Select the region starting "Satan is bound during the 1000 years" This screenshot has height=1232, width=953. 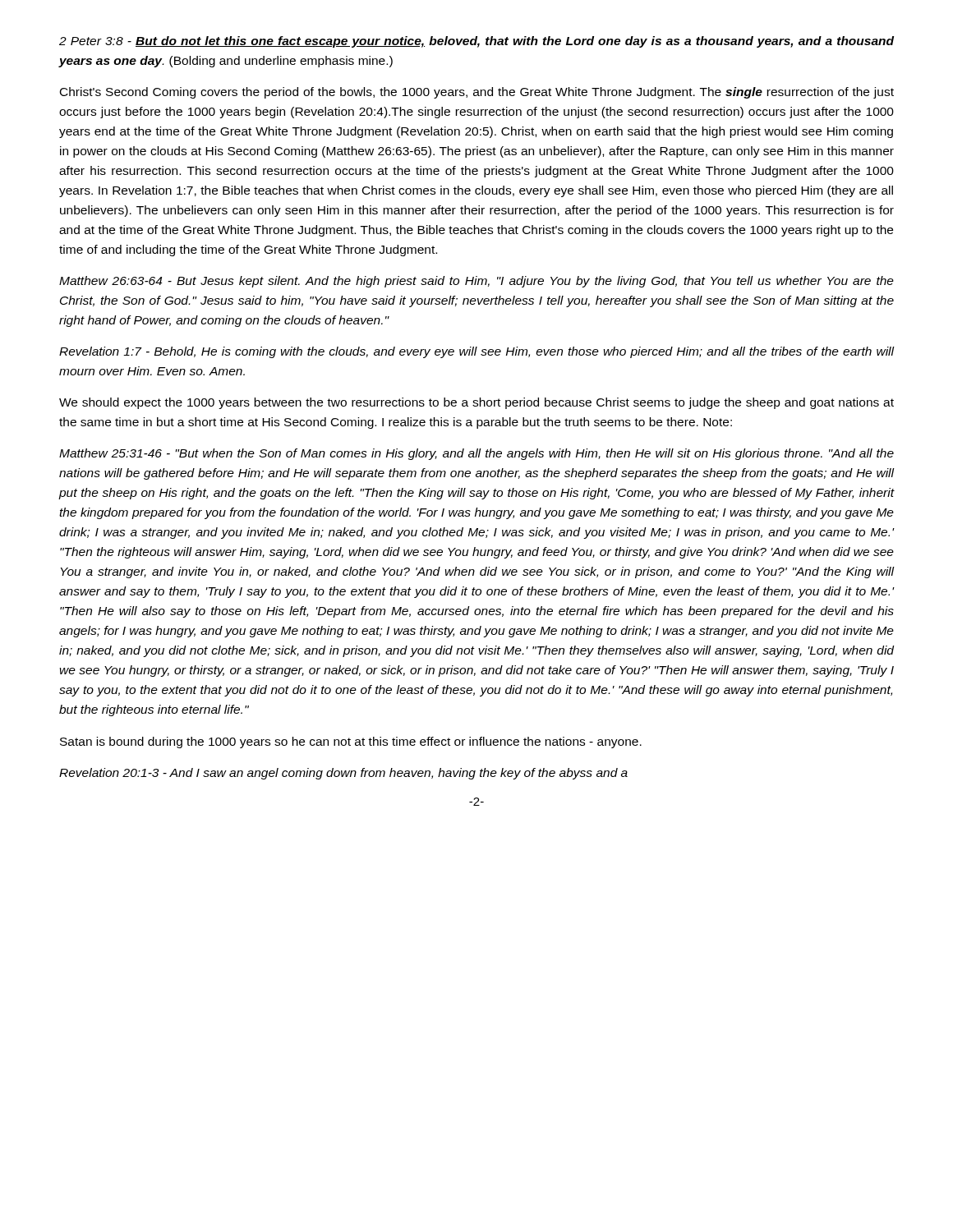coord(351,741)
